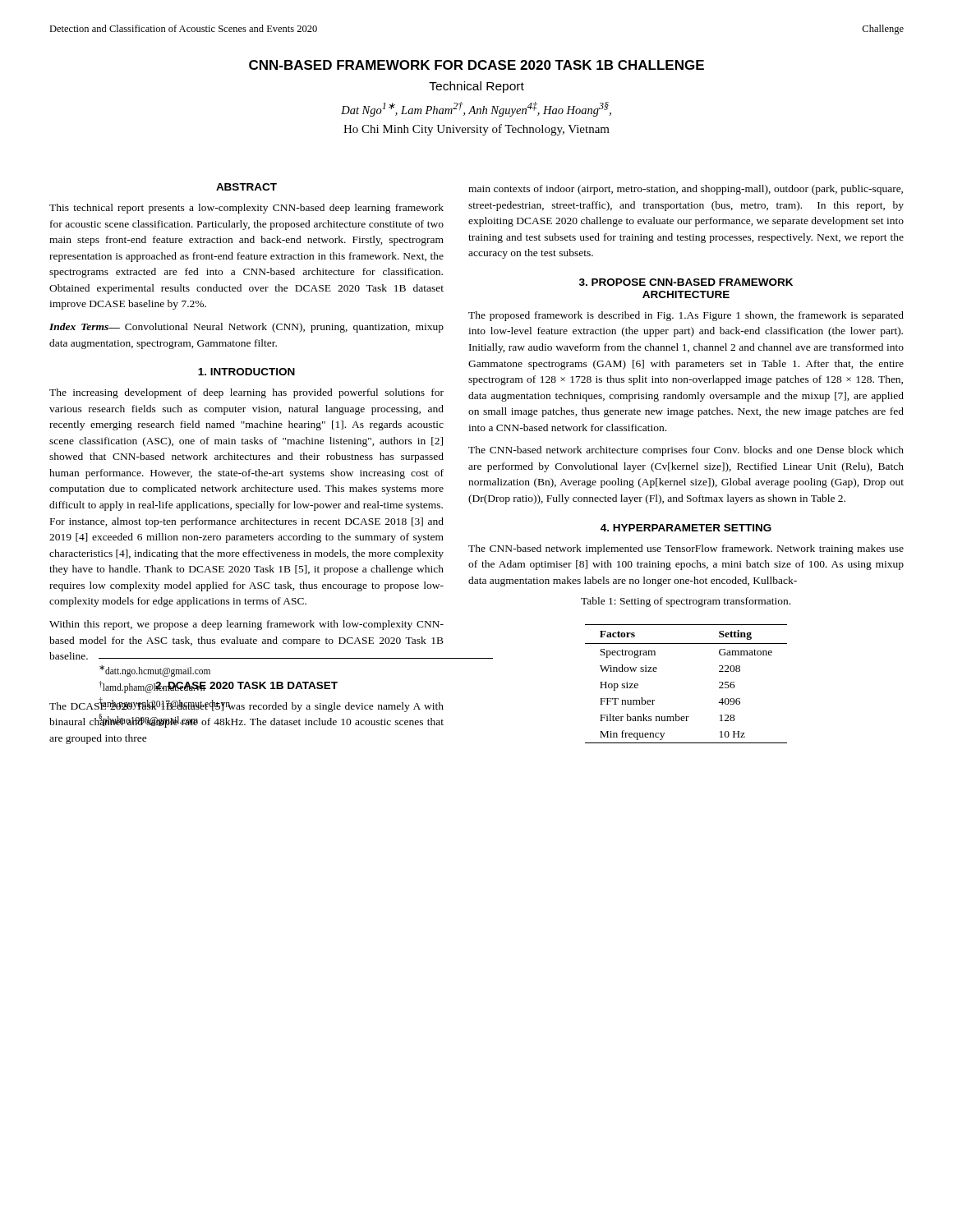This screenshot has height=1232, width=953.
Task: Where does it say "2. DCASE 2020 TASK 1B DATASET"?
Action: tap(246, 685)
